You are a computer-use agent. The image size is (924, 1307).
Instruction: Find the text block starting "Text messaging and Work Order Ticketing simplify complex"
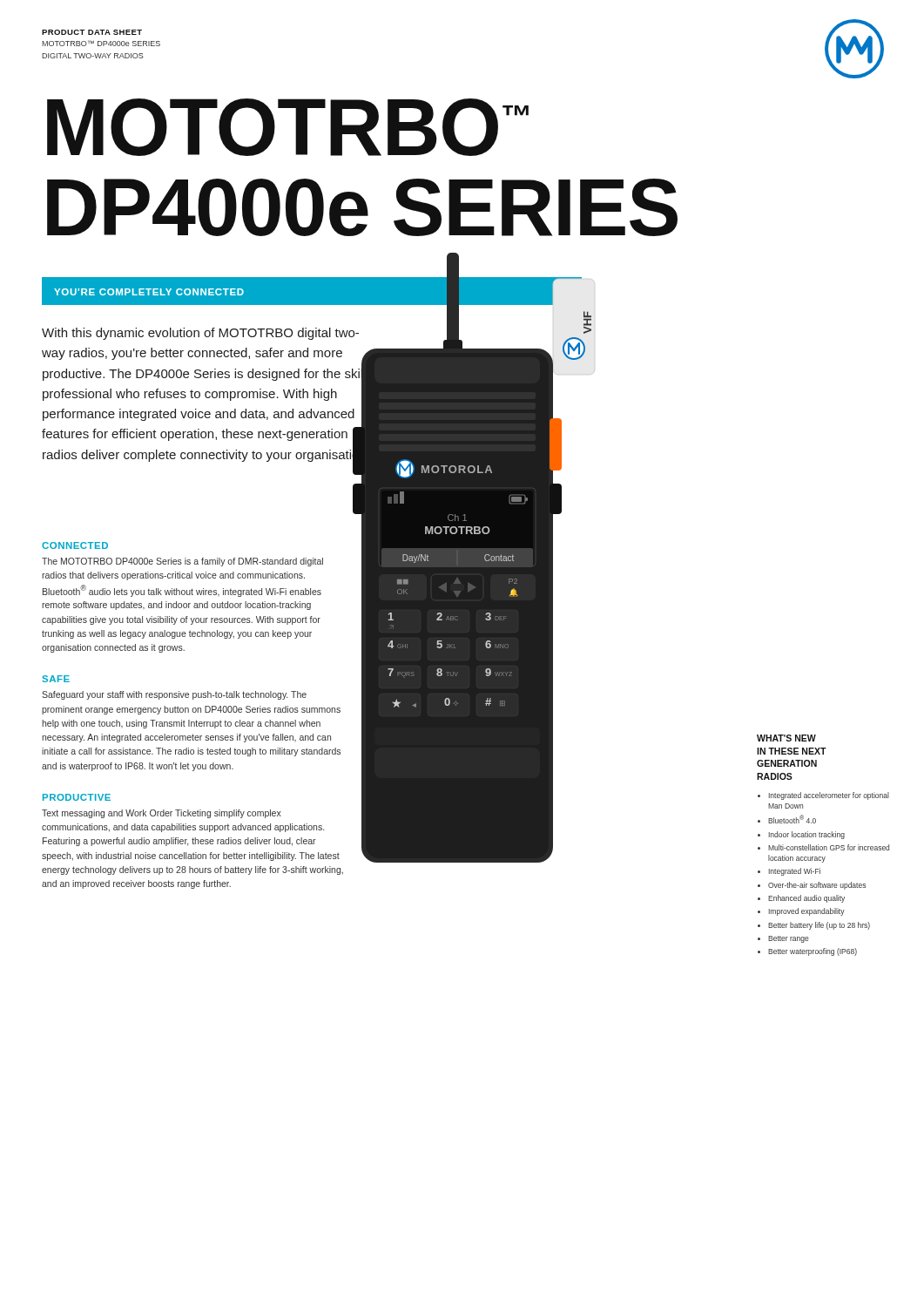pyautogui.click(x=193, y=848)
